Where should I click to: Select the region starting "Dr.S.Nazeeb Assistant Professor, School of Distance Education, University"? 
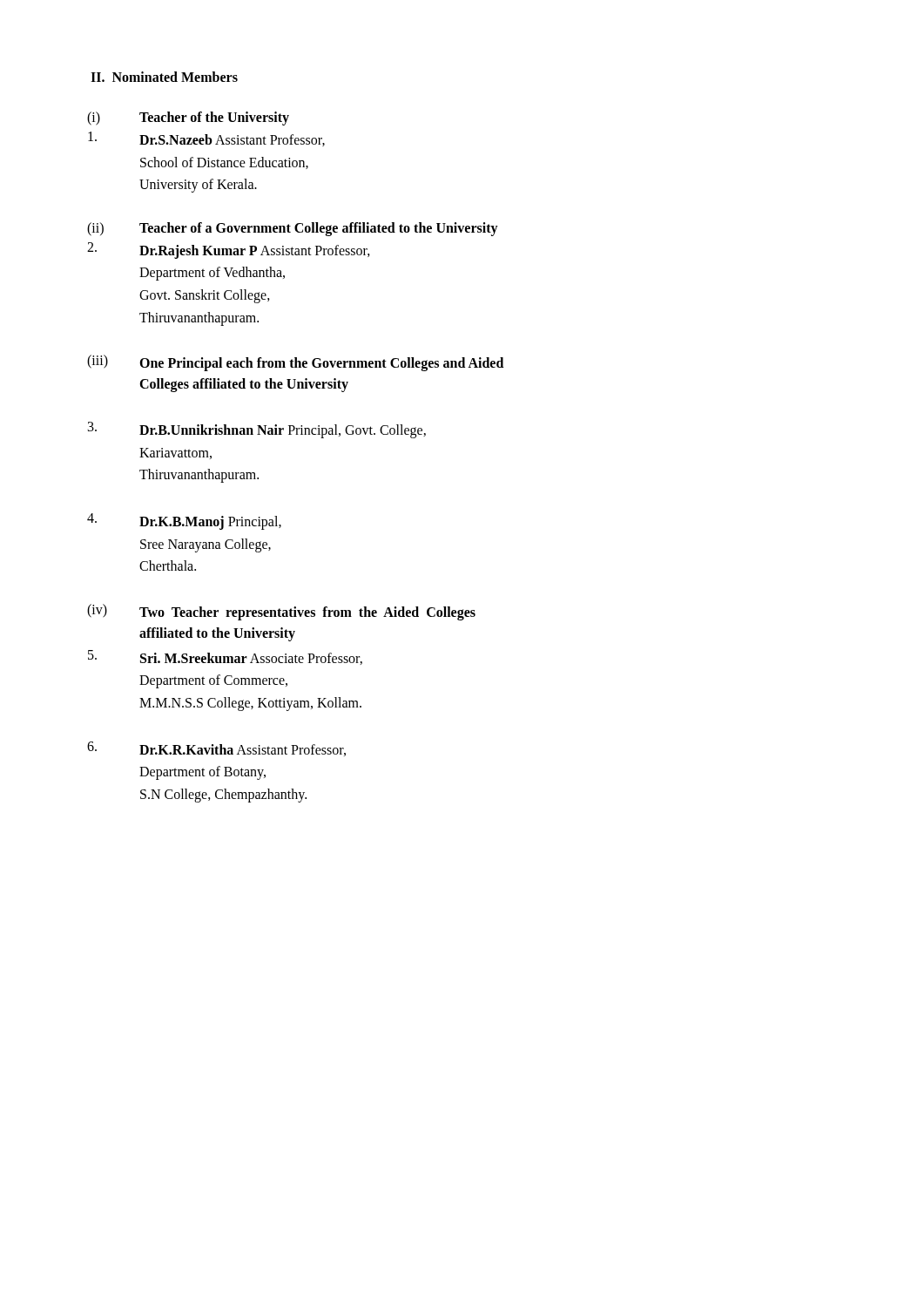(x=206, y=162)
